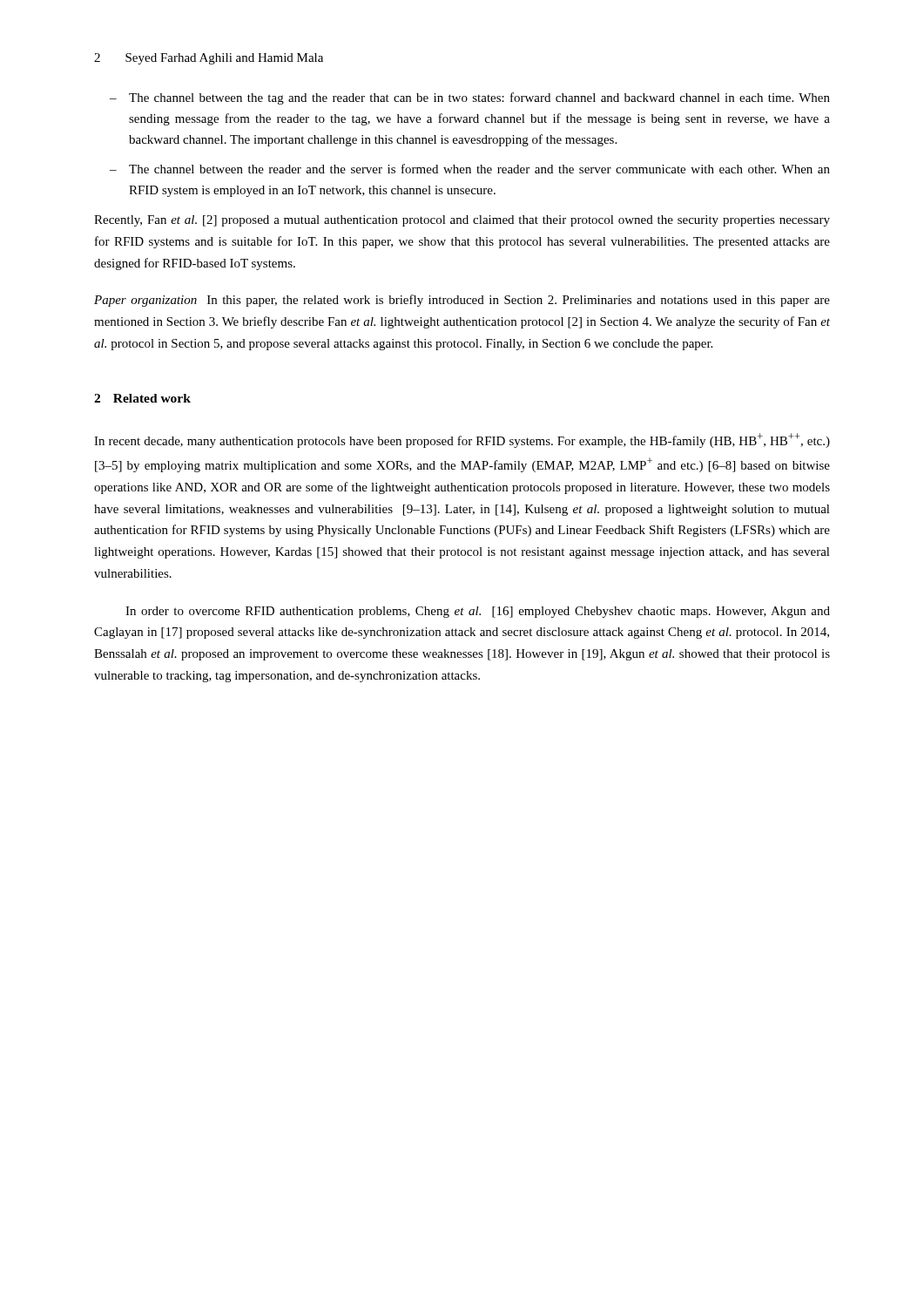Find the section header
Image resolution: width=924 pixels, height=1307 pixels.
click(142, 397)
